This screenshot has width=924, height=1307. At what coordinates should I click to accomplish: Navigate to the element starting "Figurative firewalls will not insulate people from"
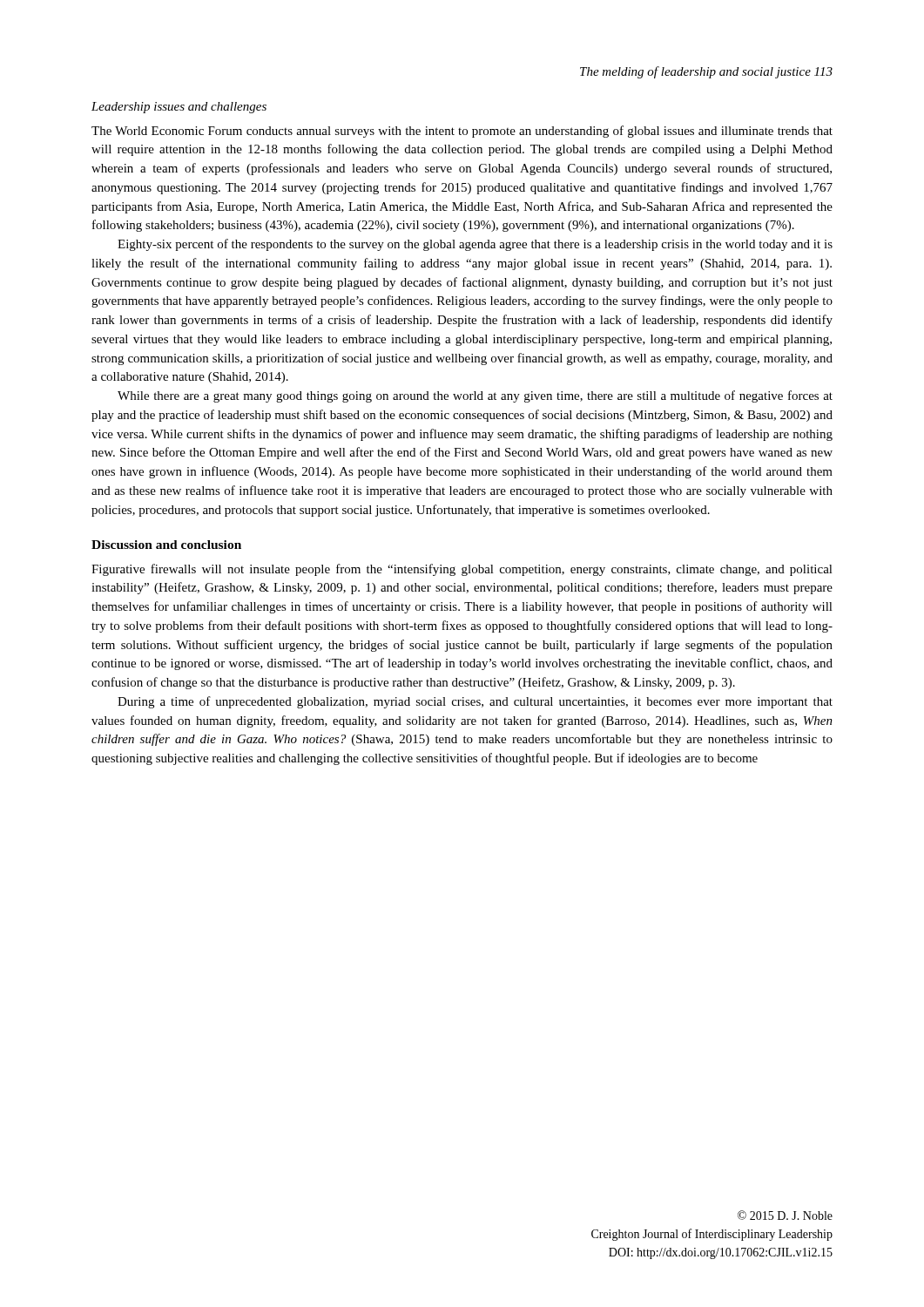pyautogui.click(x=462, y=664)
